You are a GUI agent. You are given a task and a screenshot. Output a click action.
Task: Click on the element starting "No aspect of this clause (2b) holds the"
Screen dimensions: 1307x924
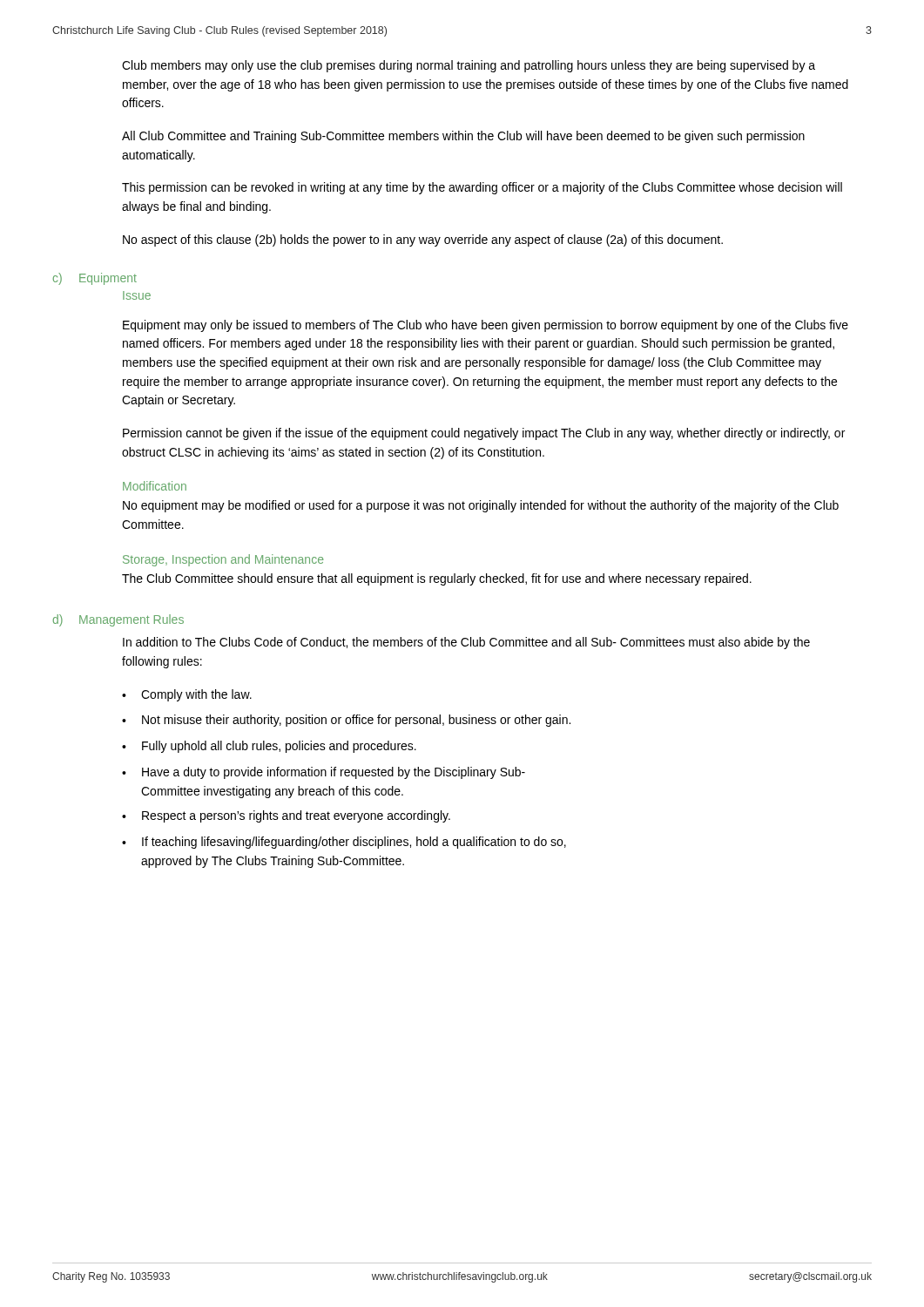(x=423, y=239)
